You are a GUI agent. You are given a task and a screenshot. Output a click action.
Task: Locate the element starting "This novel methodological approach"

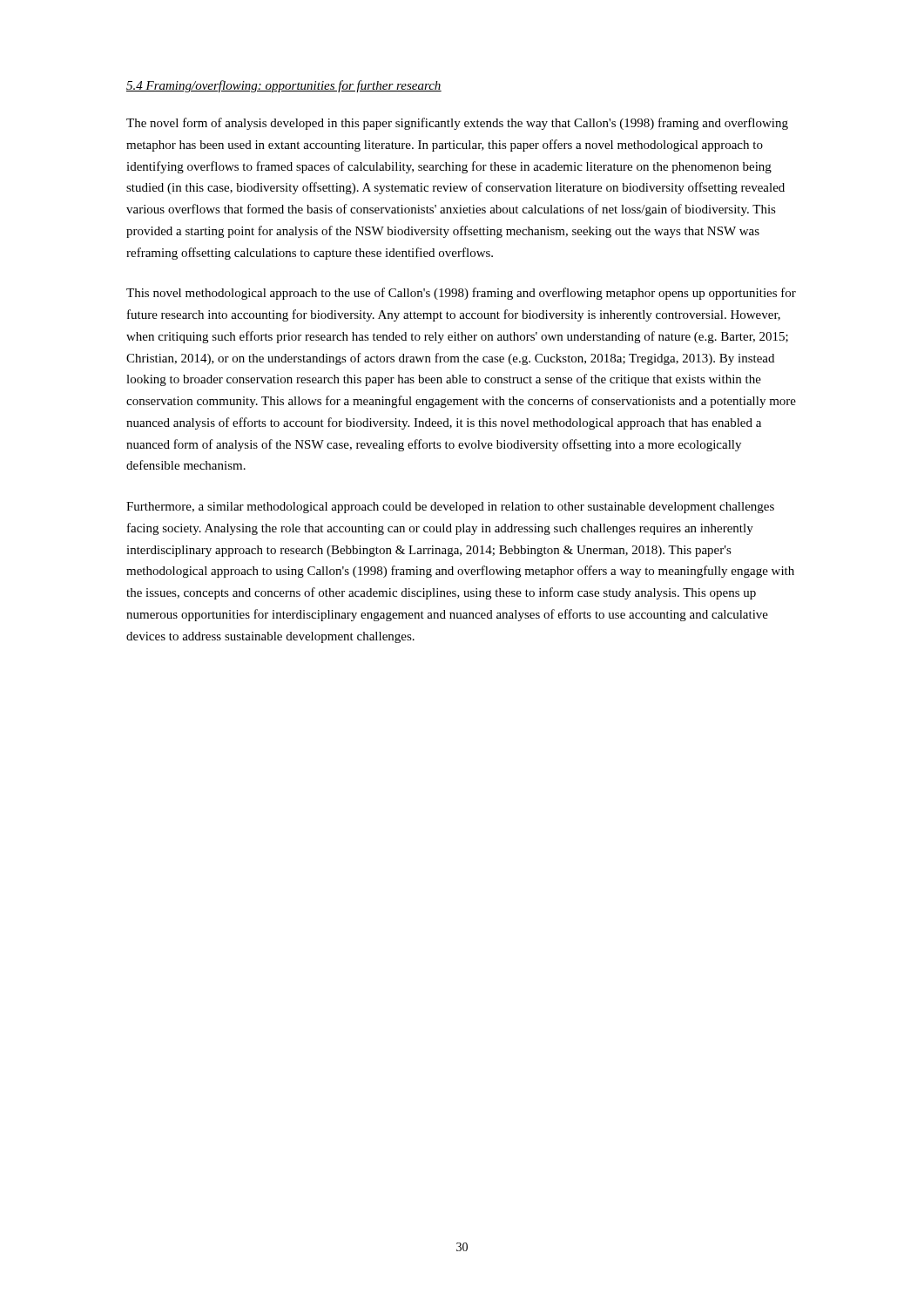[x=461, y=379]
